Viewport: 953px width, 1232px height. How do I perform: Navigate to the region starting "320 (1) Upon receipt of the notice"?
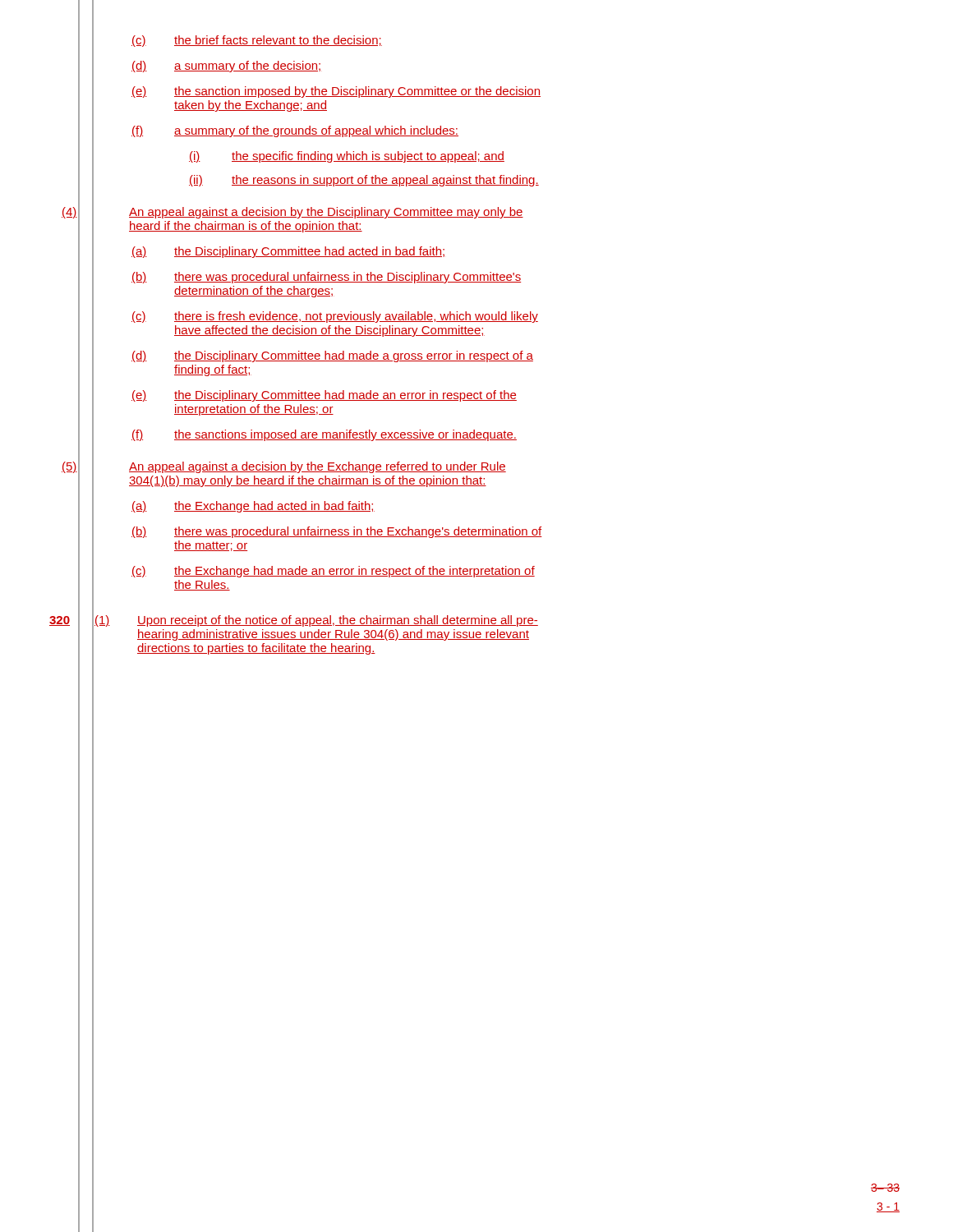[294, 634]
